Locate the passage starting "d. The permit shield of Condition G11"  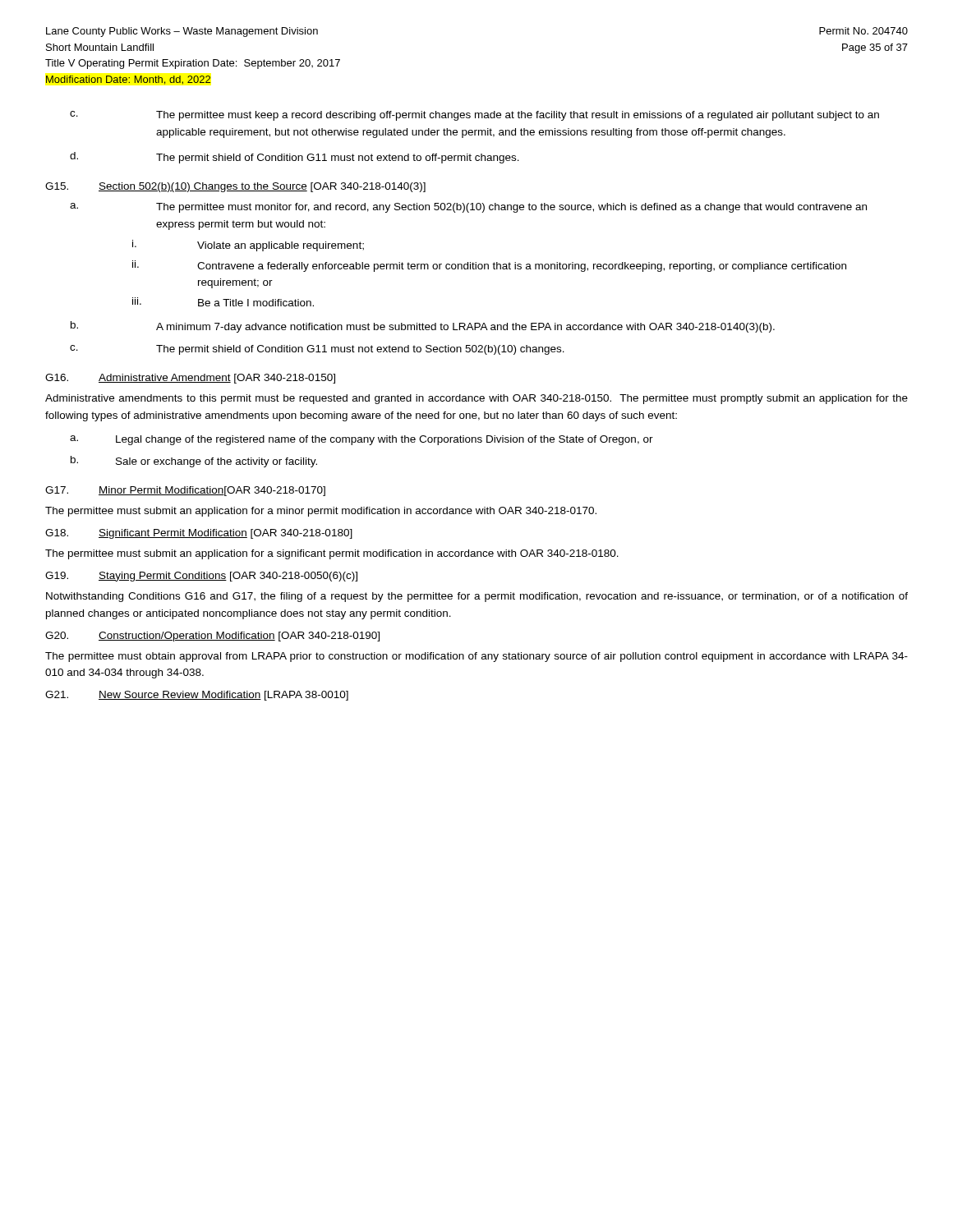tap(476, 158)
